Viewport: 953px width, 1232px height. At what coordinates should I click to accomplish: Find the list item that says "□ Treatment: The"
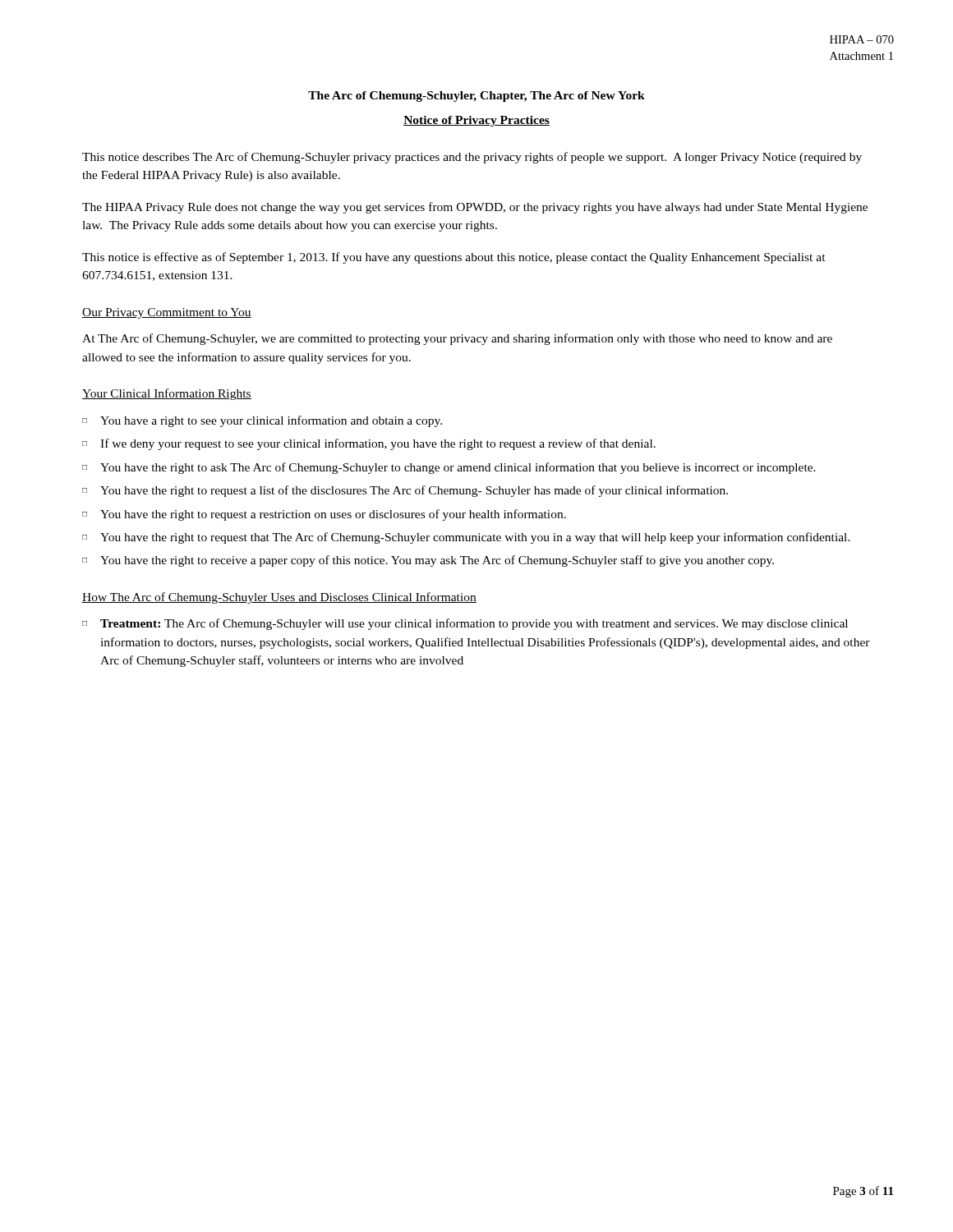(x=476, y=642)
